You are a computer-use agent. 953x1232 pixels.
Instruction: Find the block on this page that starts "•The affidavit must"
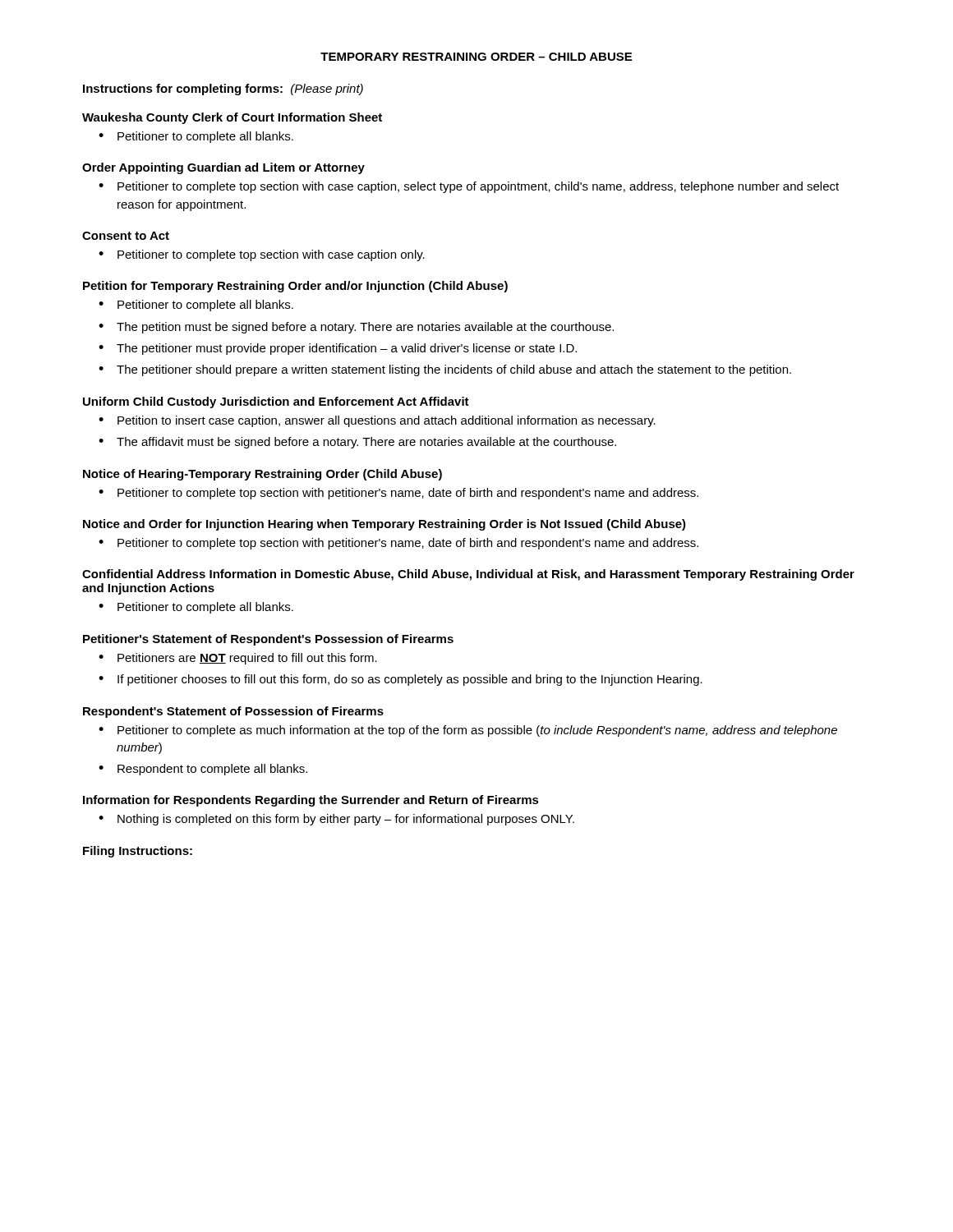click(485, 442)
